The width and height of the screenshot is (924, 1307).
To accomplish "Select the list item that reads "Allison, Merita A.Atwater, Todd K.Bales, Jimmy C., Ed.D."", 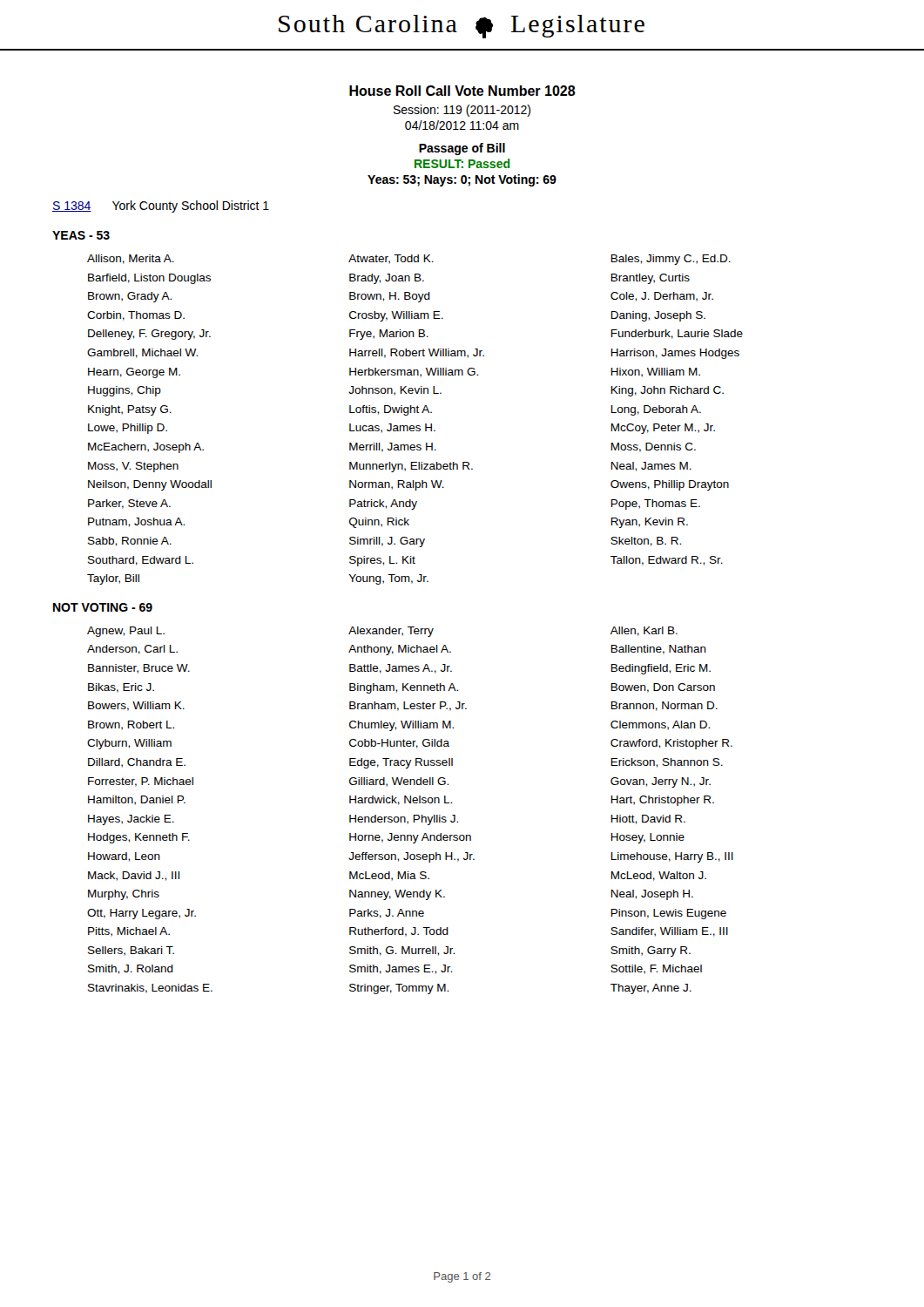I will tap(409, 260).
